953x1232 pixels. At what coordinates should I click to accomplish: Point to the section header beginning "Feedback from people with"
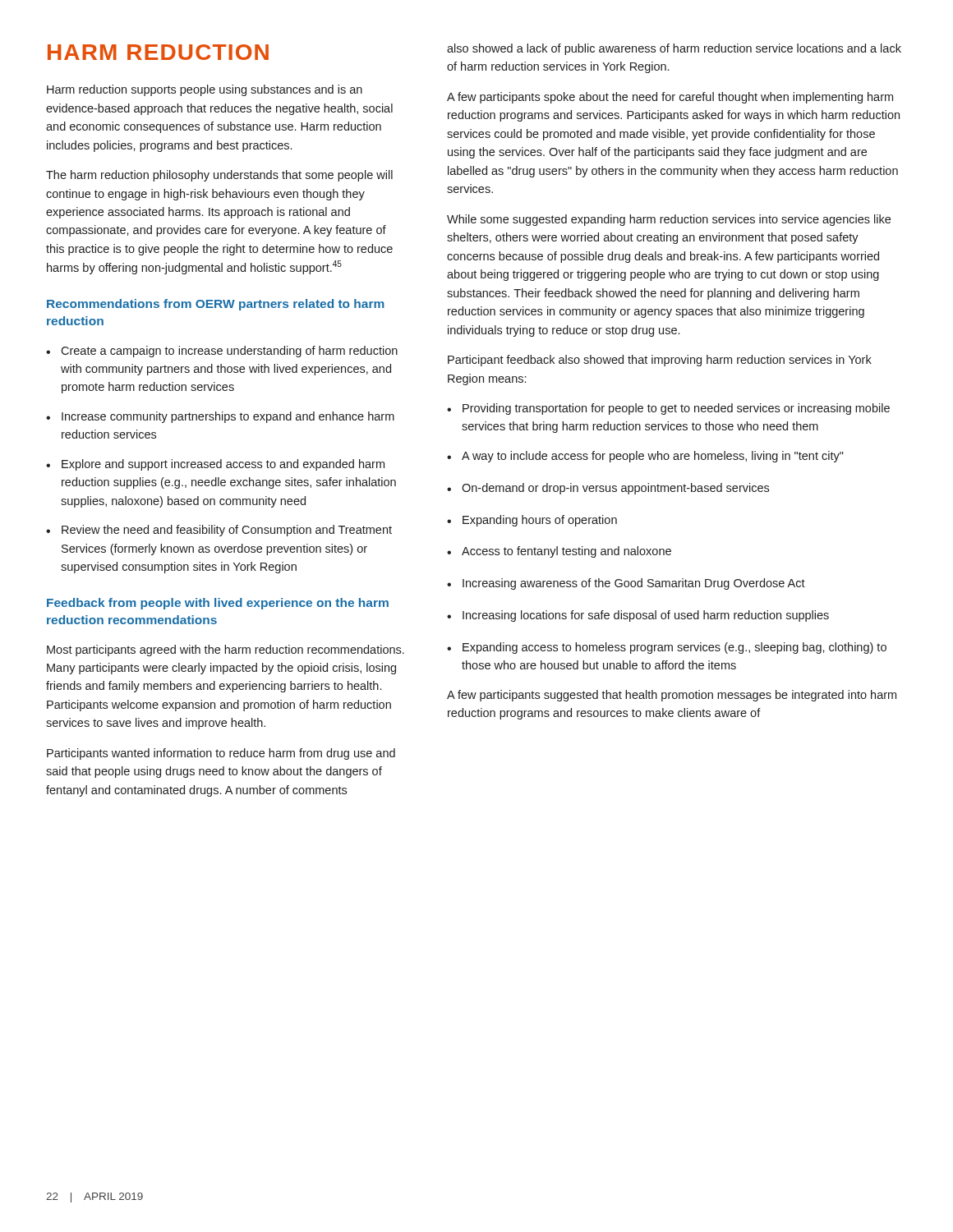227,612
